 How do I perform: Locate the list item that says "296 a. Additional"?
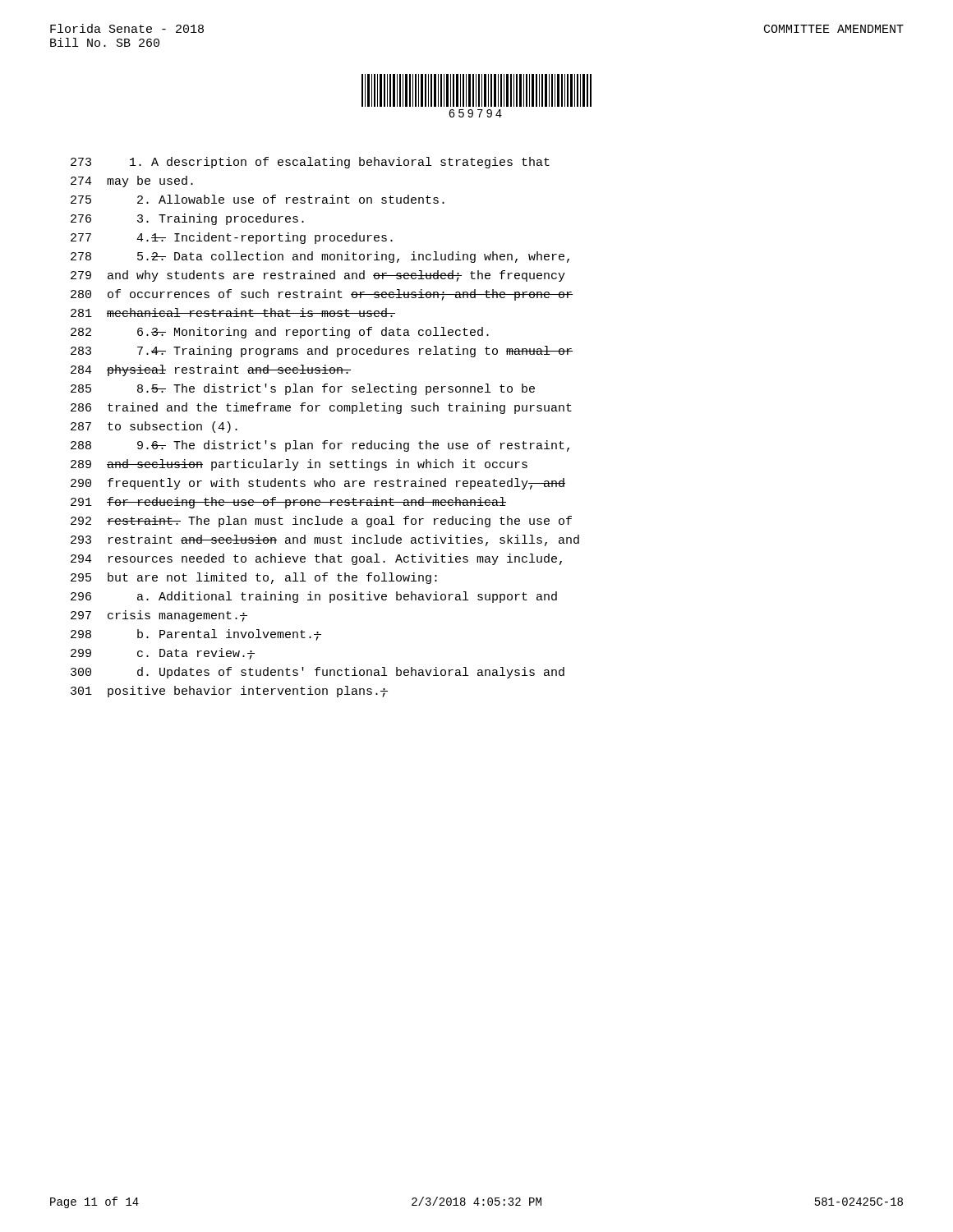point(476,598)
